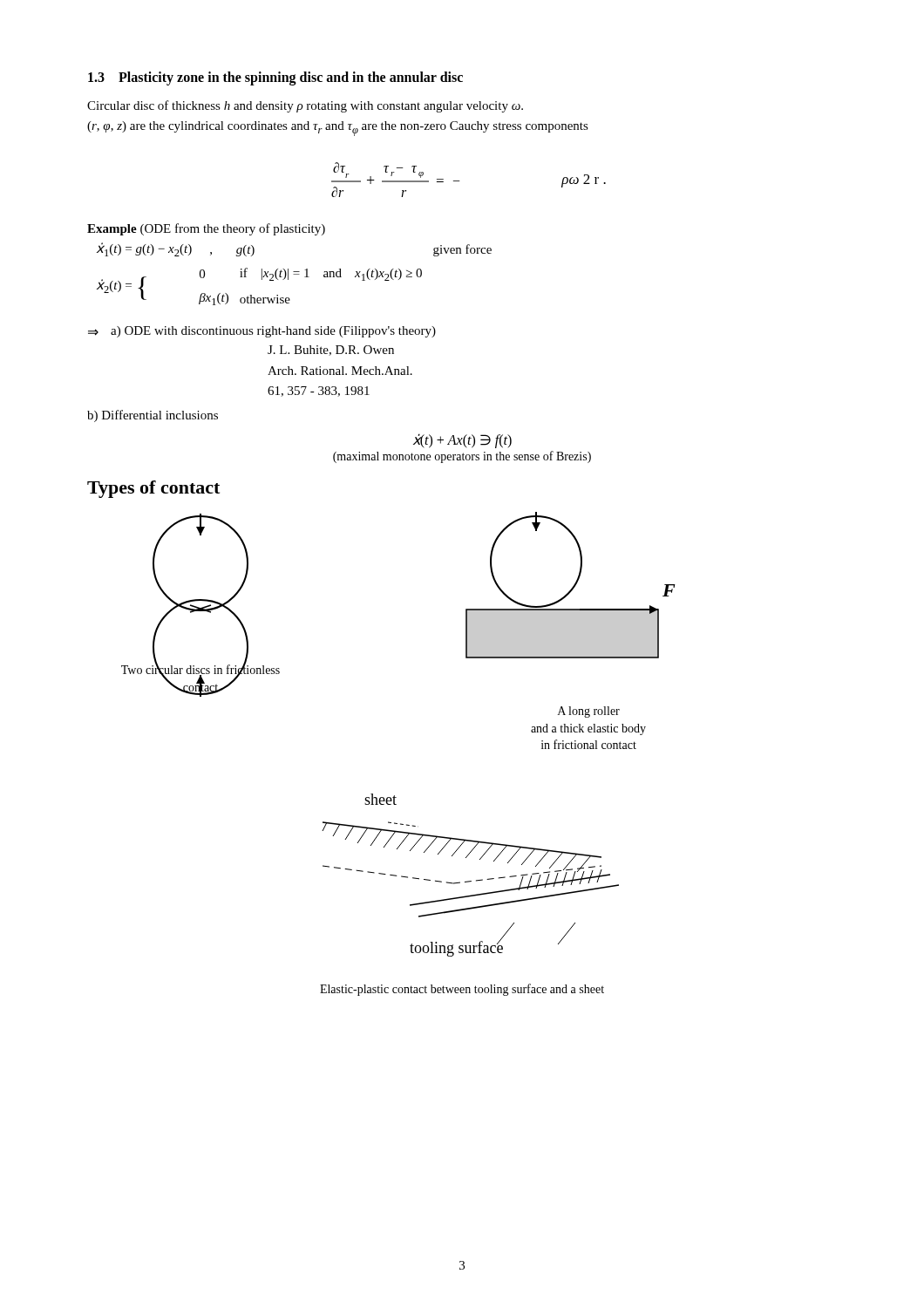The image size is (924, 1308).
Task: Select the passage starting "∂τ r ∂r + τ r − τ"
Action: 462,180
